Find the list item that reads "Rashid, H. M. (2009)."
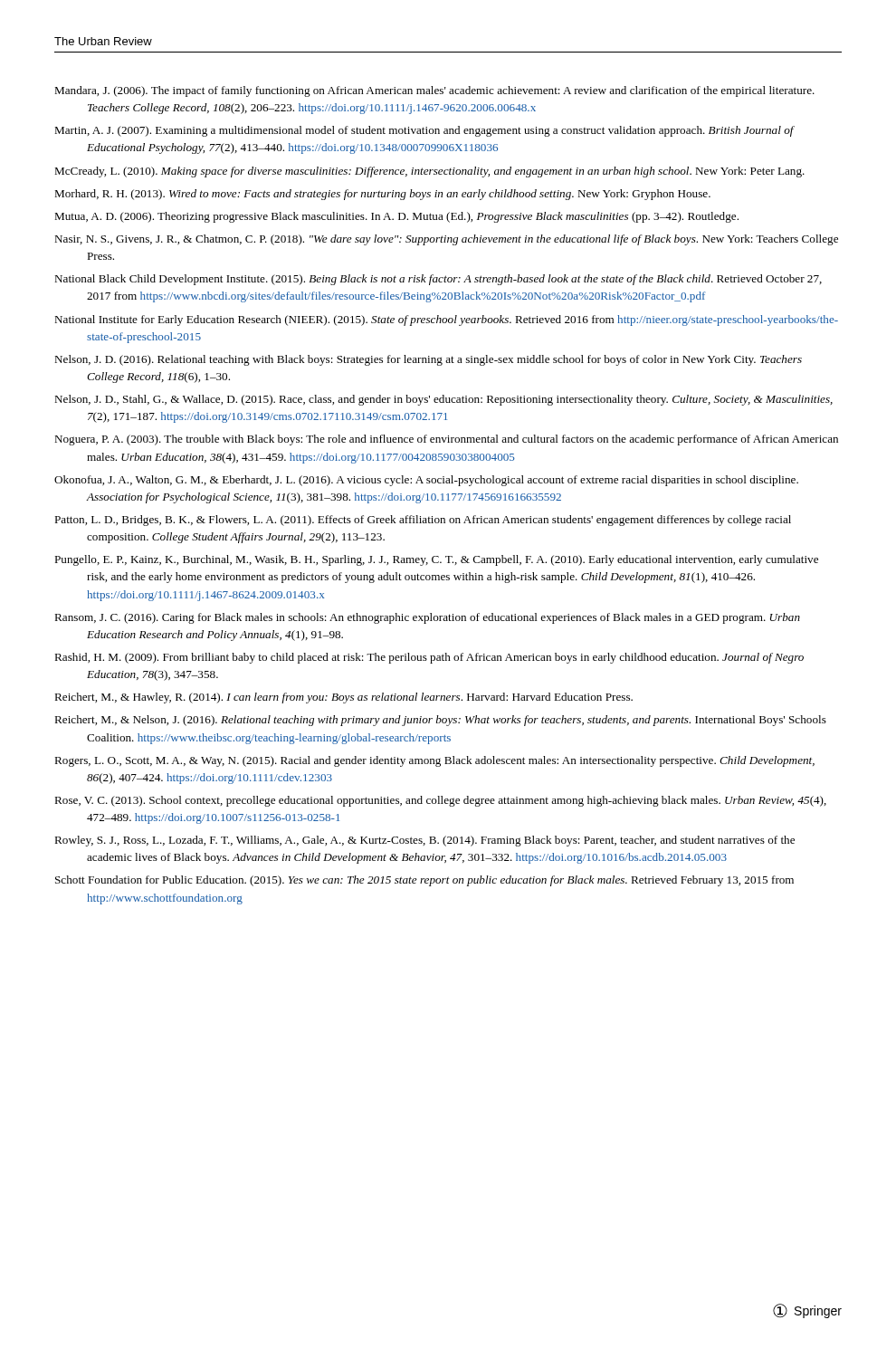The height and width of the screenshot is (1358, 896). click(429, 665)
